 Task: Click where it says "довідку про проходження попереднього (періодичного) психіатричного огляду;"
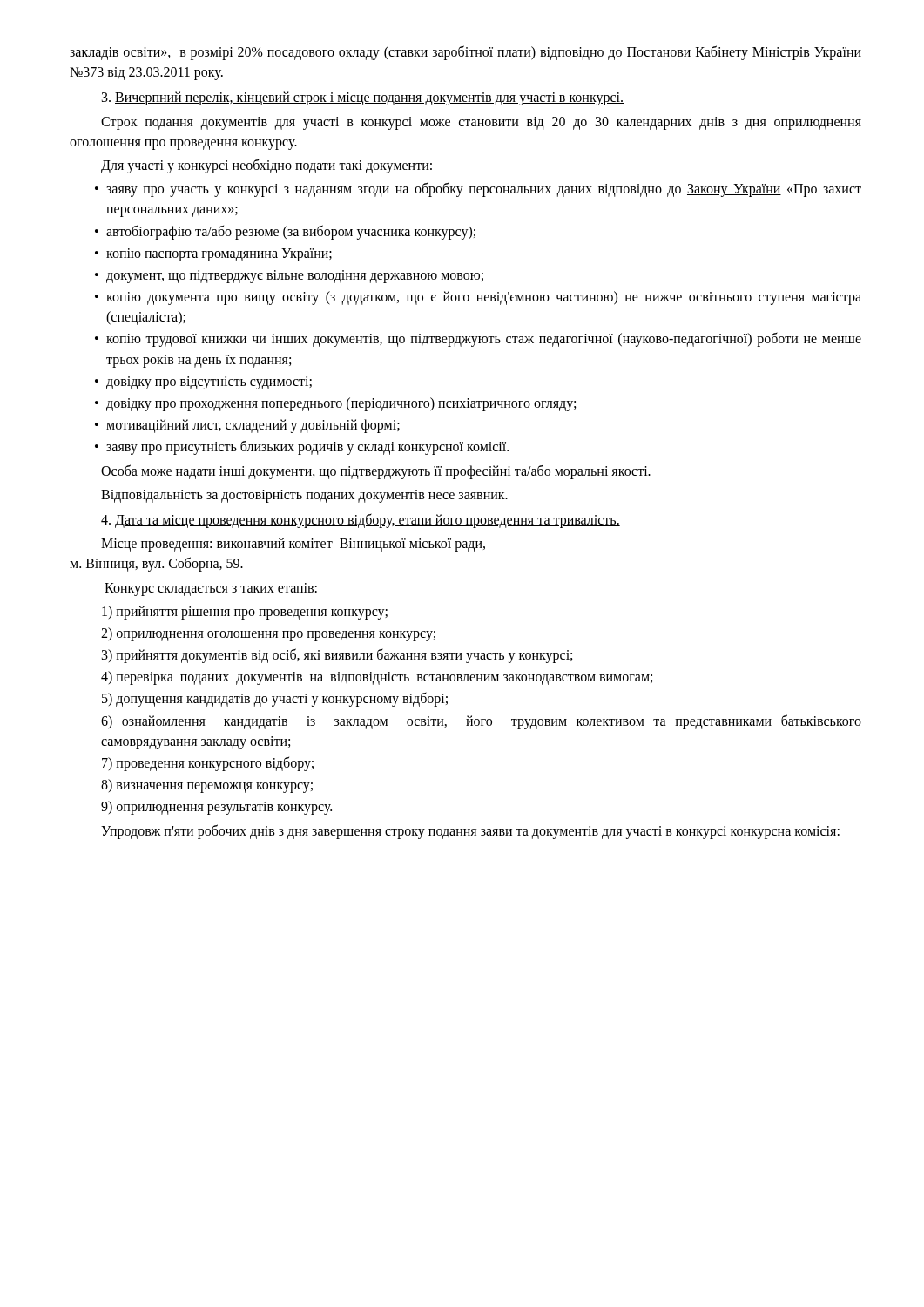point(342,403)
